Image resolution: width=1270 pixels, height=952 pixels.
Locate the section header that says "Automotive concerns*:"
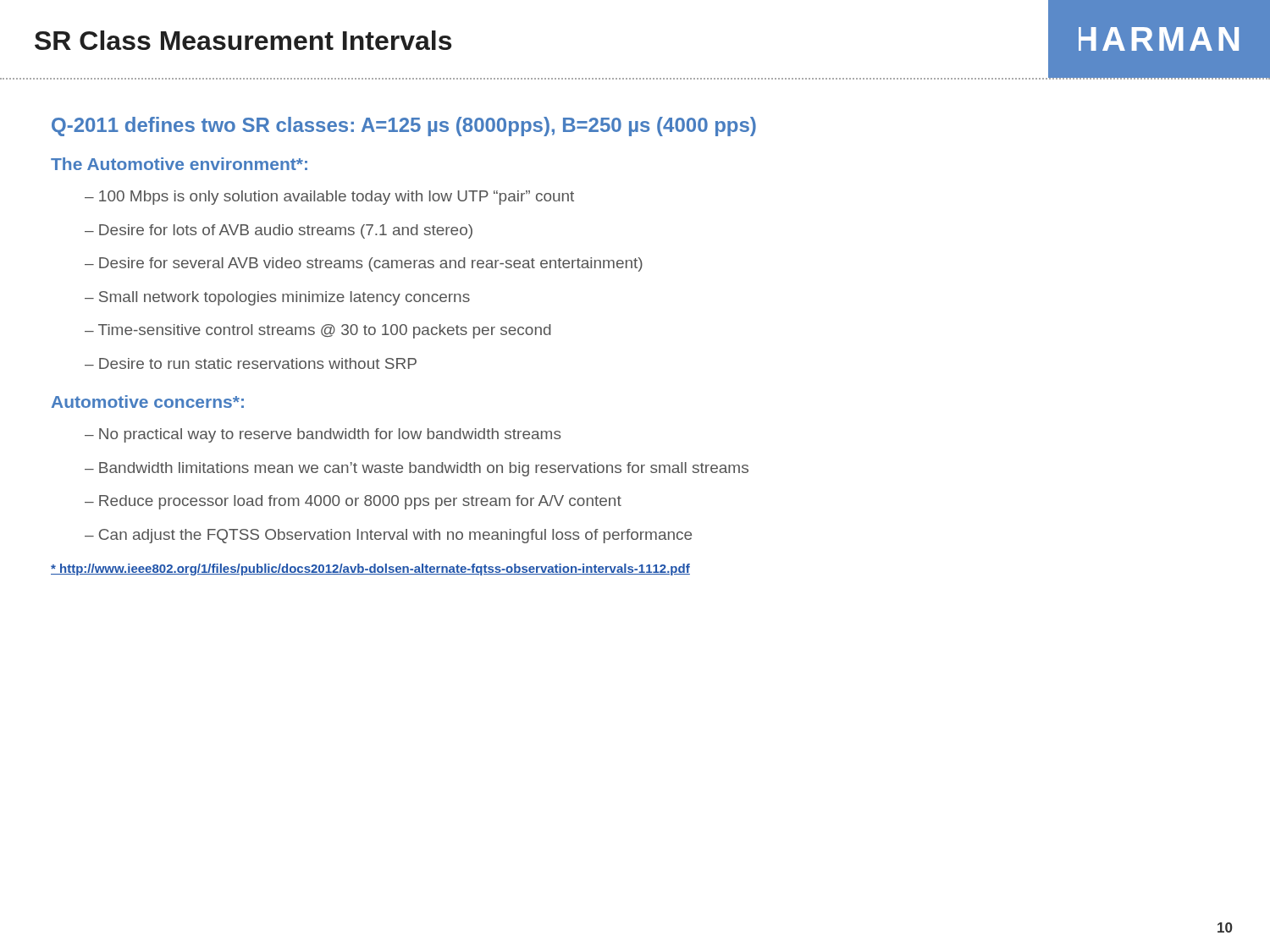point(148,402)
